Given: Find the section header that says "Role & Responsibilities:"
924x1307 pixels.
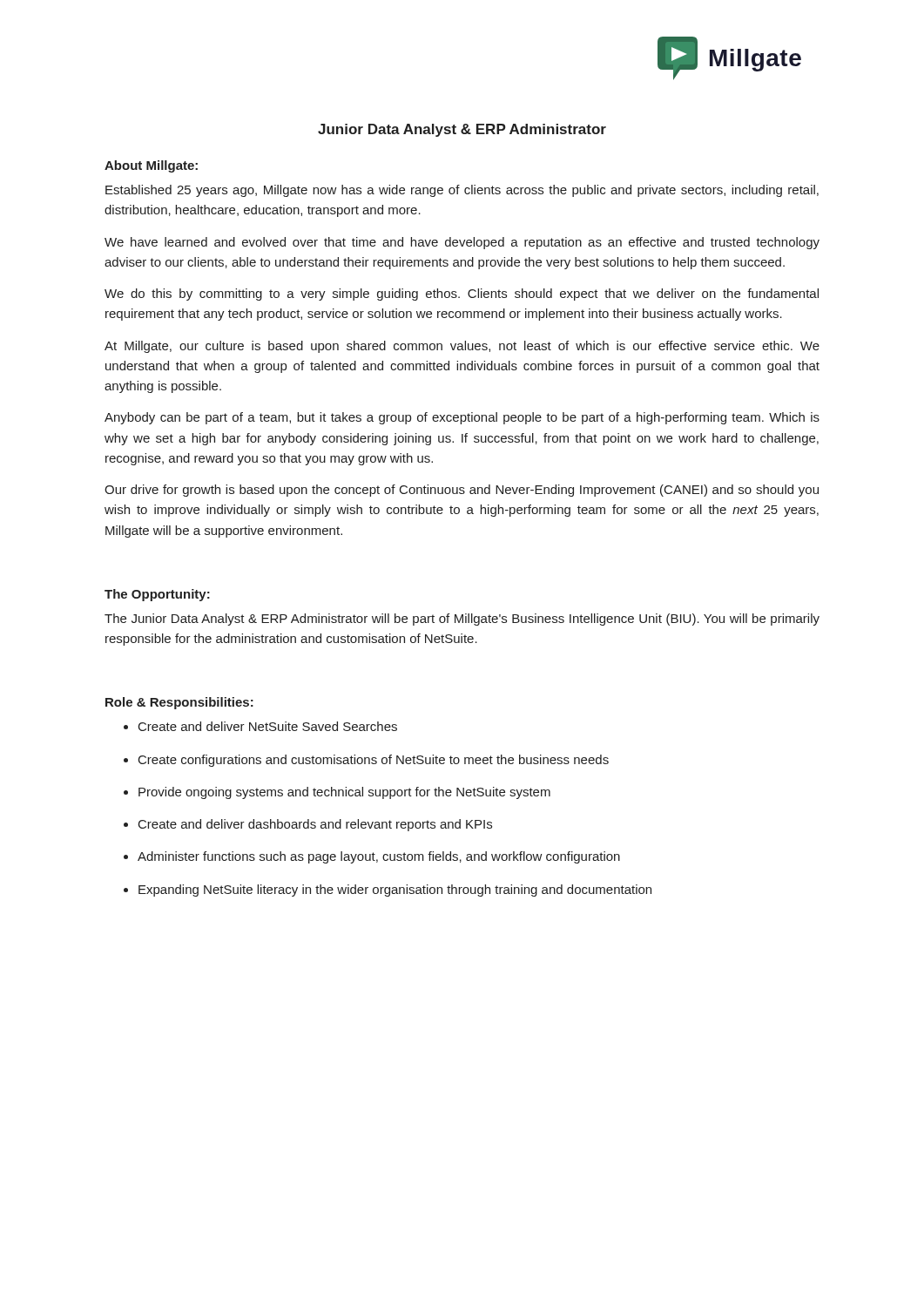Looking at the screenshot, I should tap(179, 702).
